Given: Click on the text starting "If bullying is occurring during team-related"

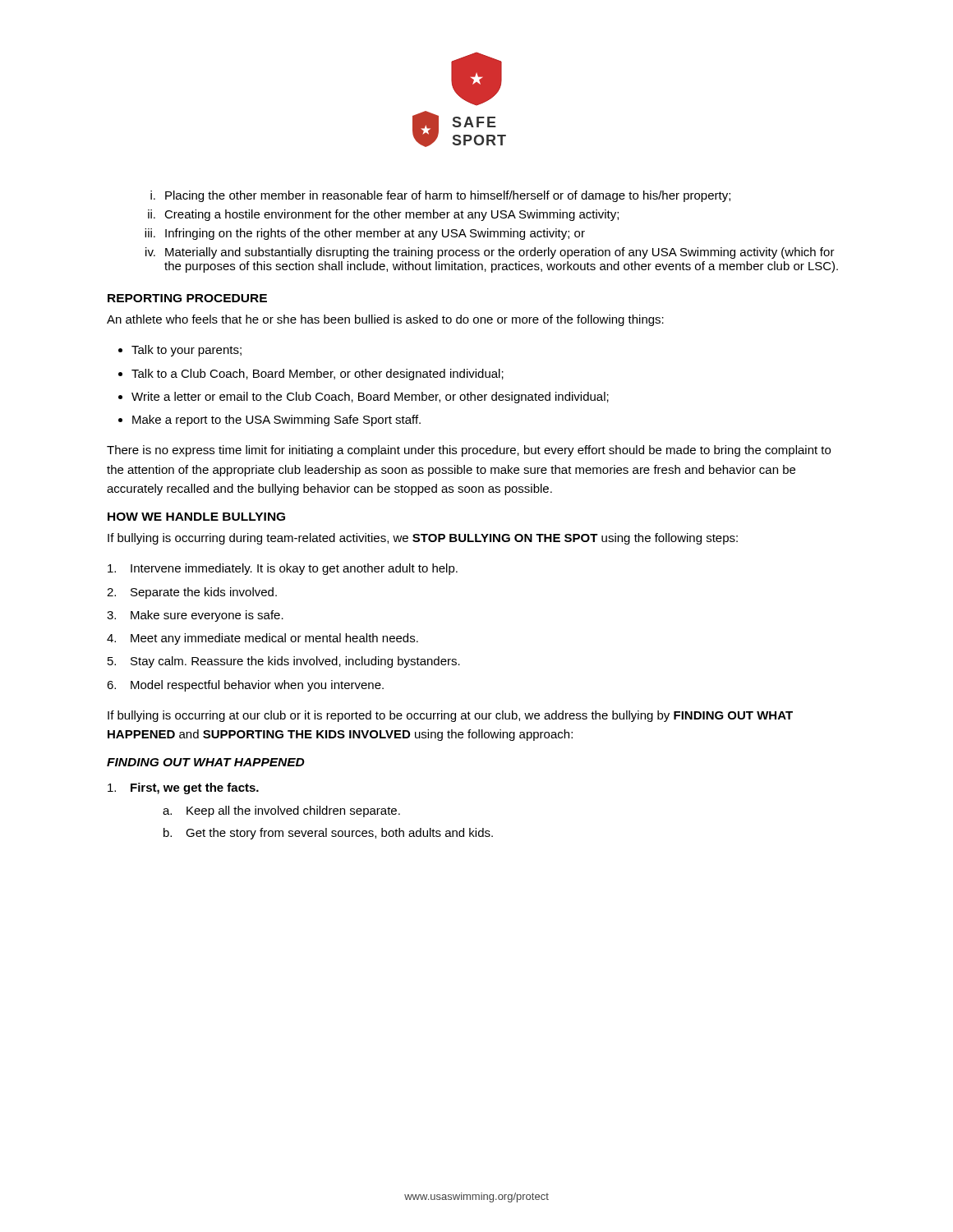Looking at the screenshot, I should 423,538.
